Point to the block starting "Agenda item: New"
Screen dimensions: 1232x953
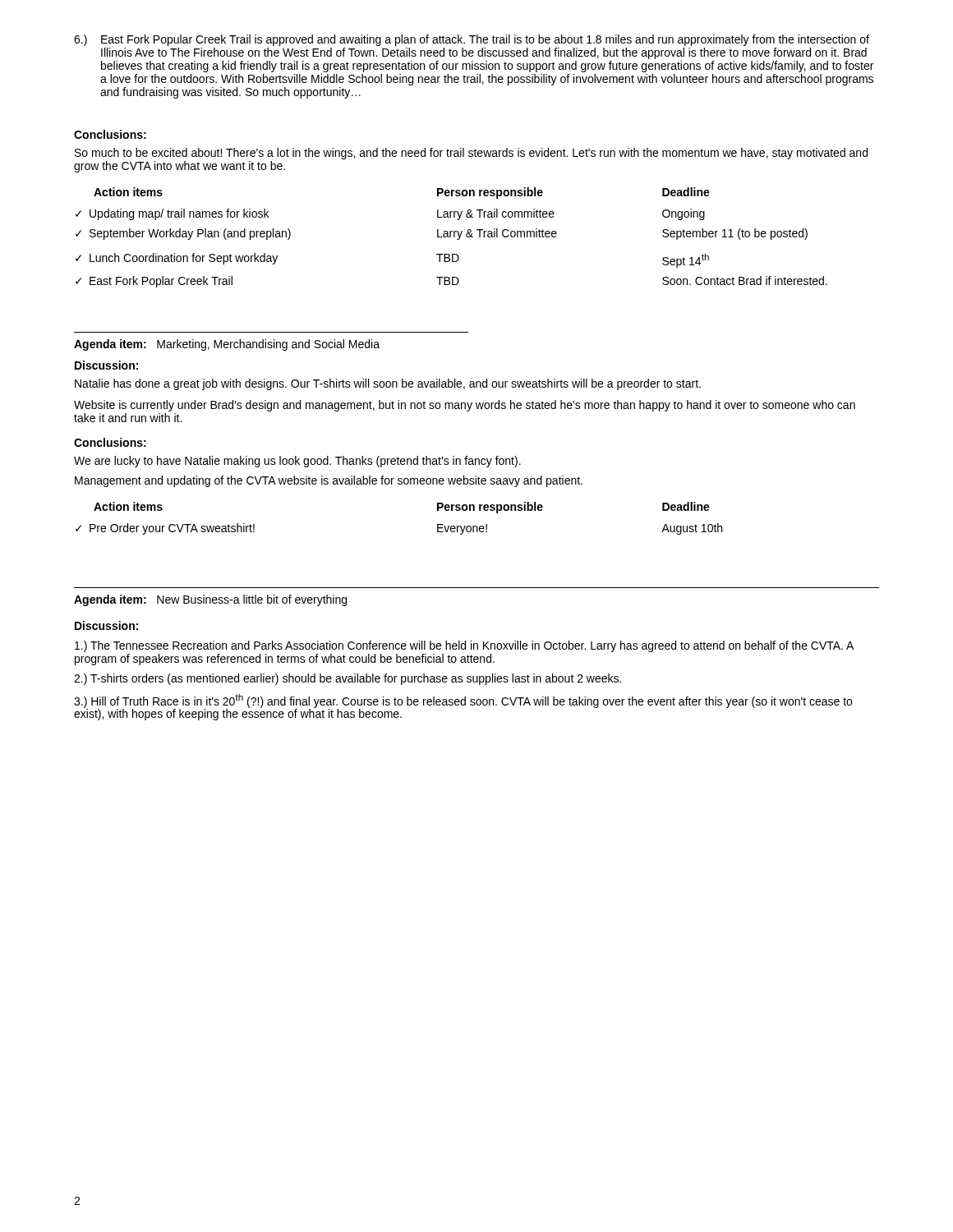(x=211, y=599)
